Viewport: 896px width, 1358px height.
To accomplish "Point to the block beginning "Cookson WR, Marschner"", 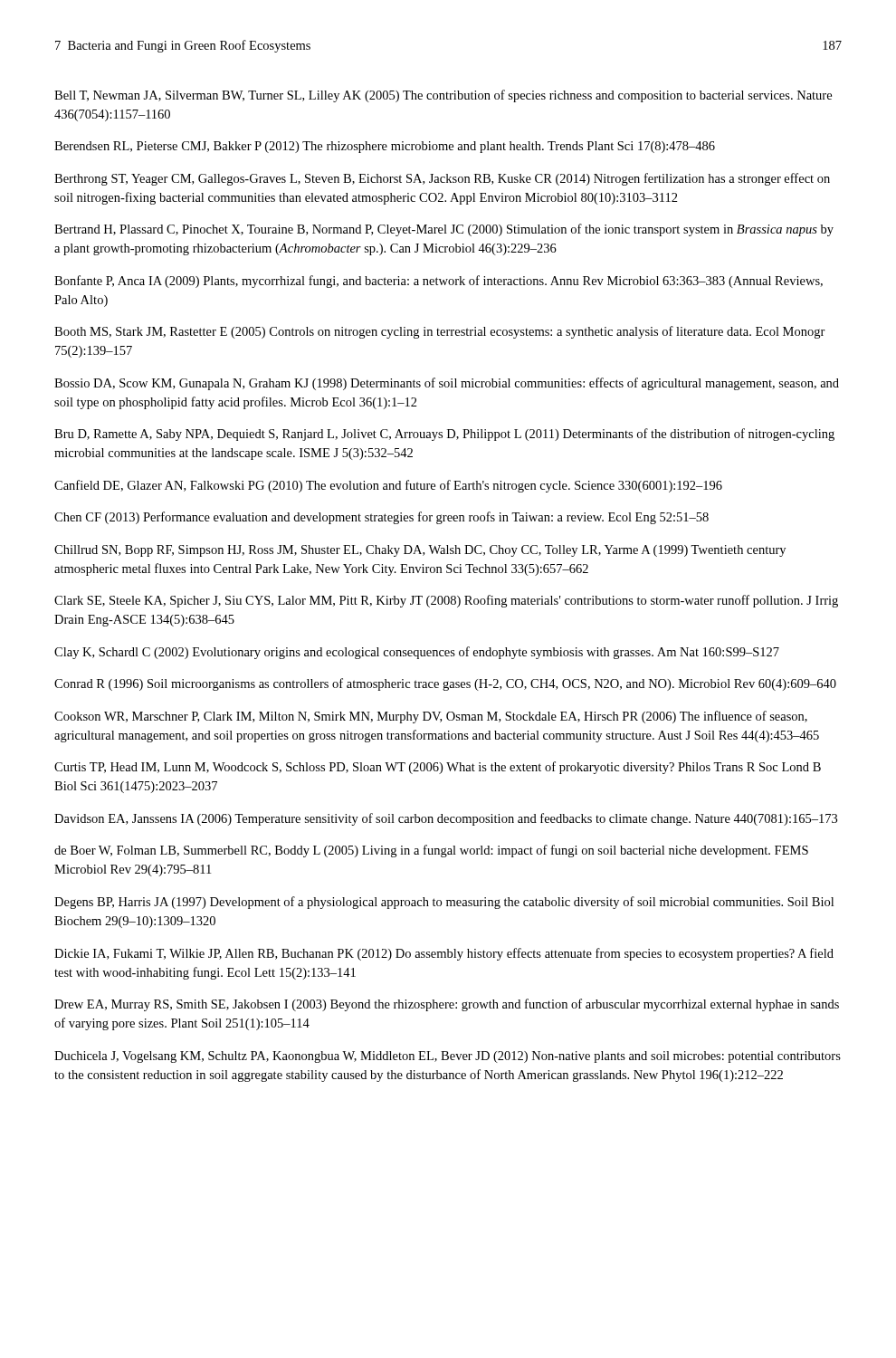I will point(448,726).
